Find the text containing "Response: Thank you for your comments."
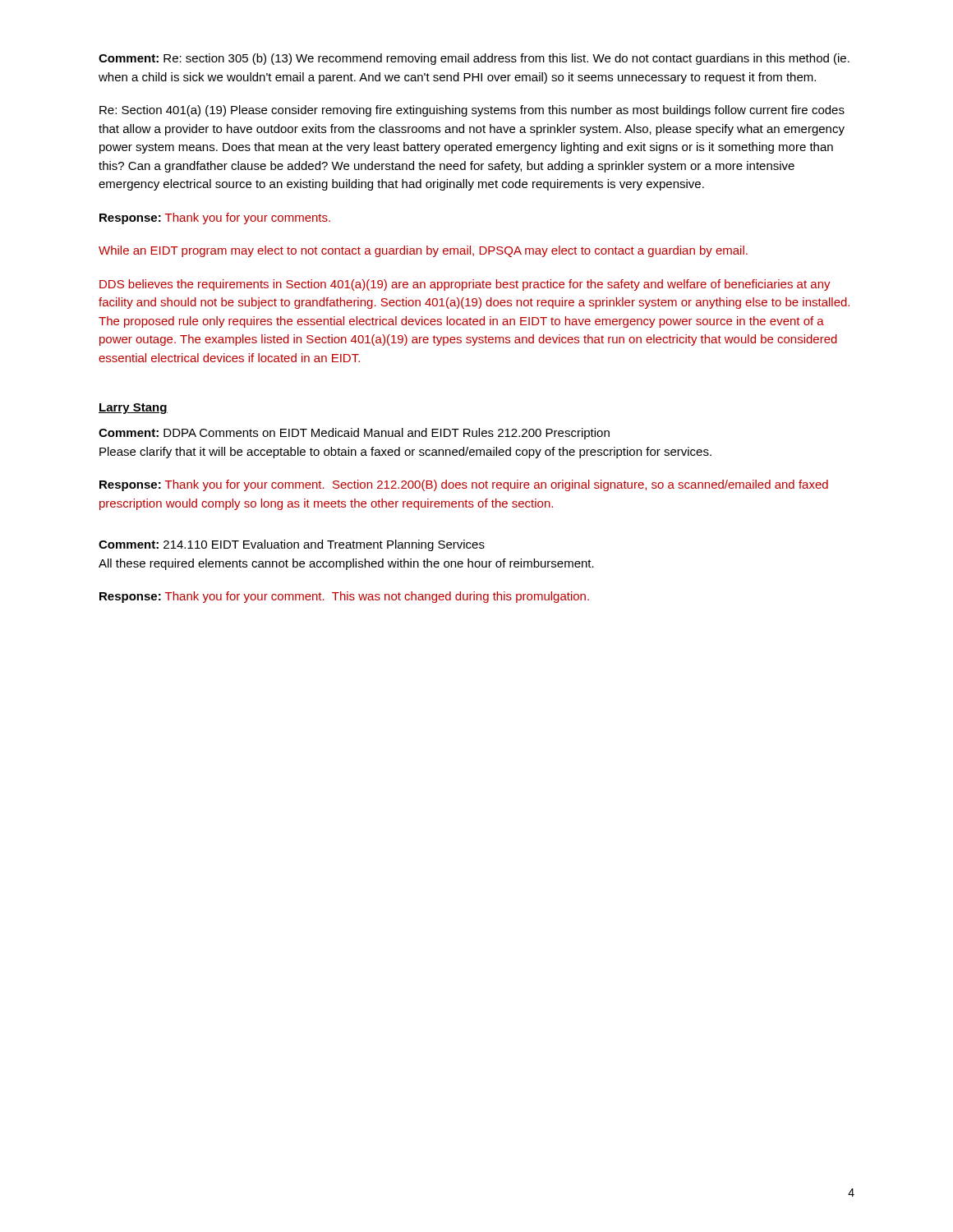Viewport: 953px width, 1232px height. point(215,217)
